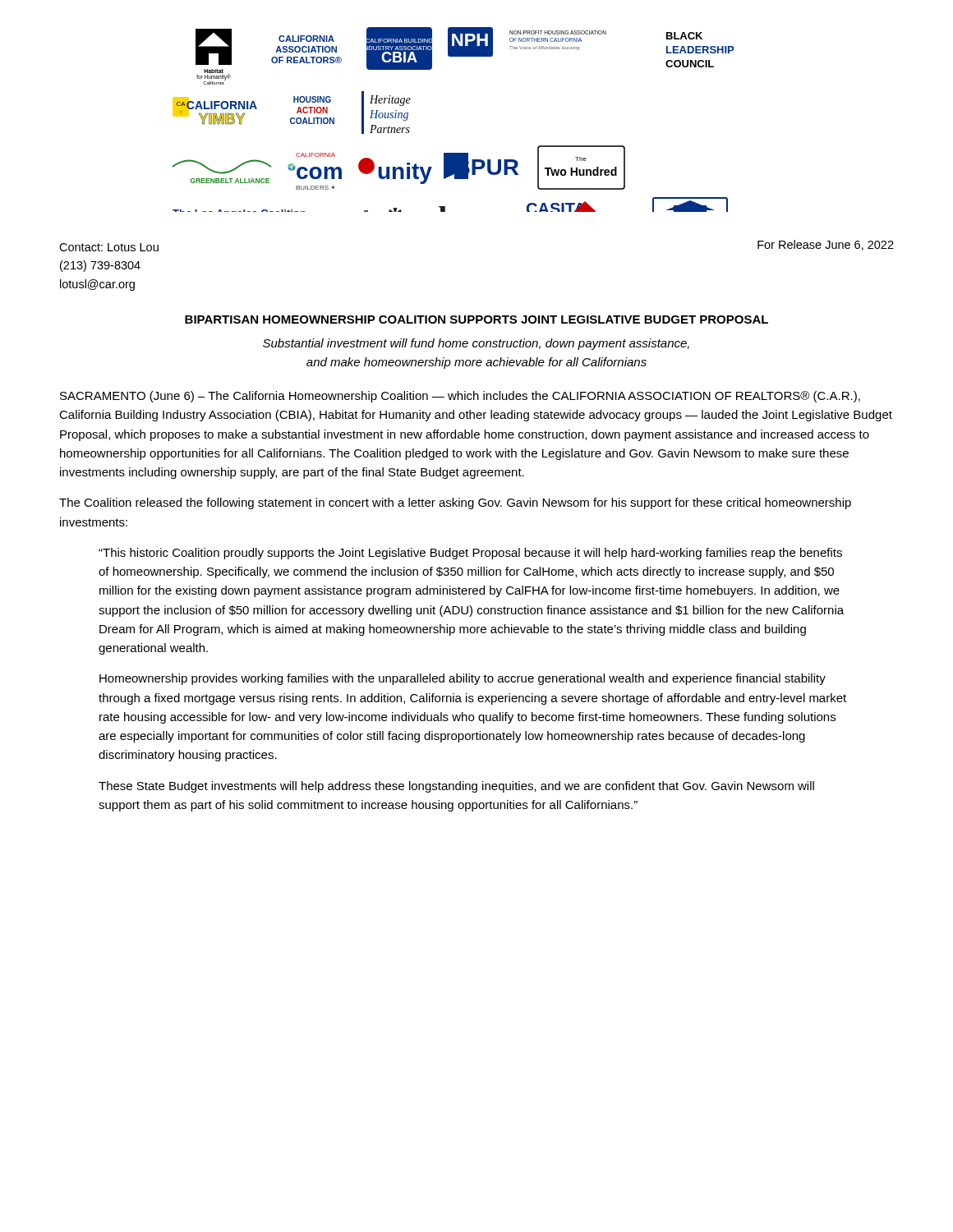Click on the text block starting "These State Budget investments will help address these"
Viewport: 953px width, 1232px height.
point(457,795)
